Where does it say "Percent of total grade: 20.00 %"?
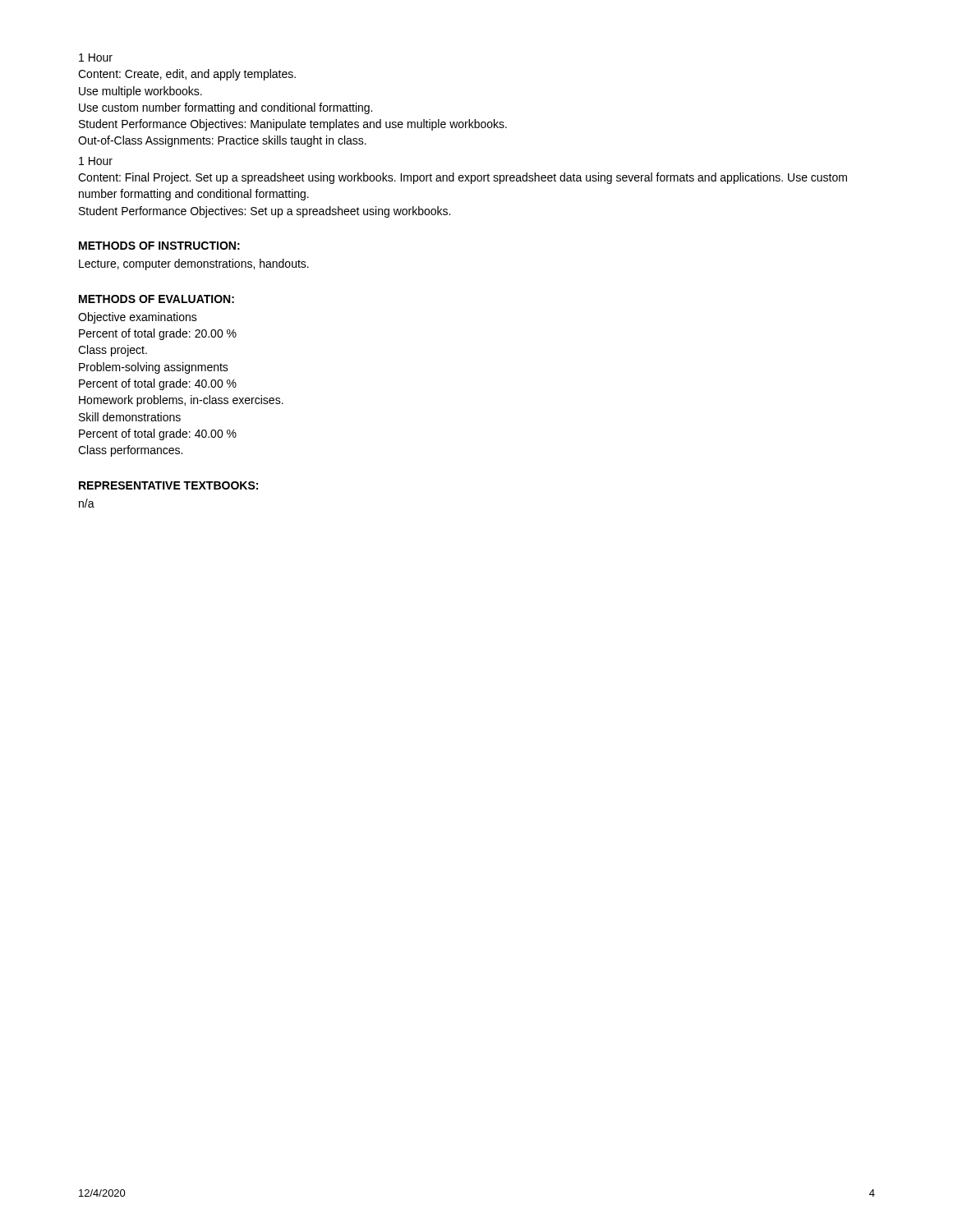953x1232 pixels. coord(157,334)
